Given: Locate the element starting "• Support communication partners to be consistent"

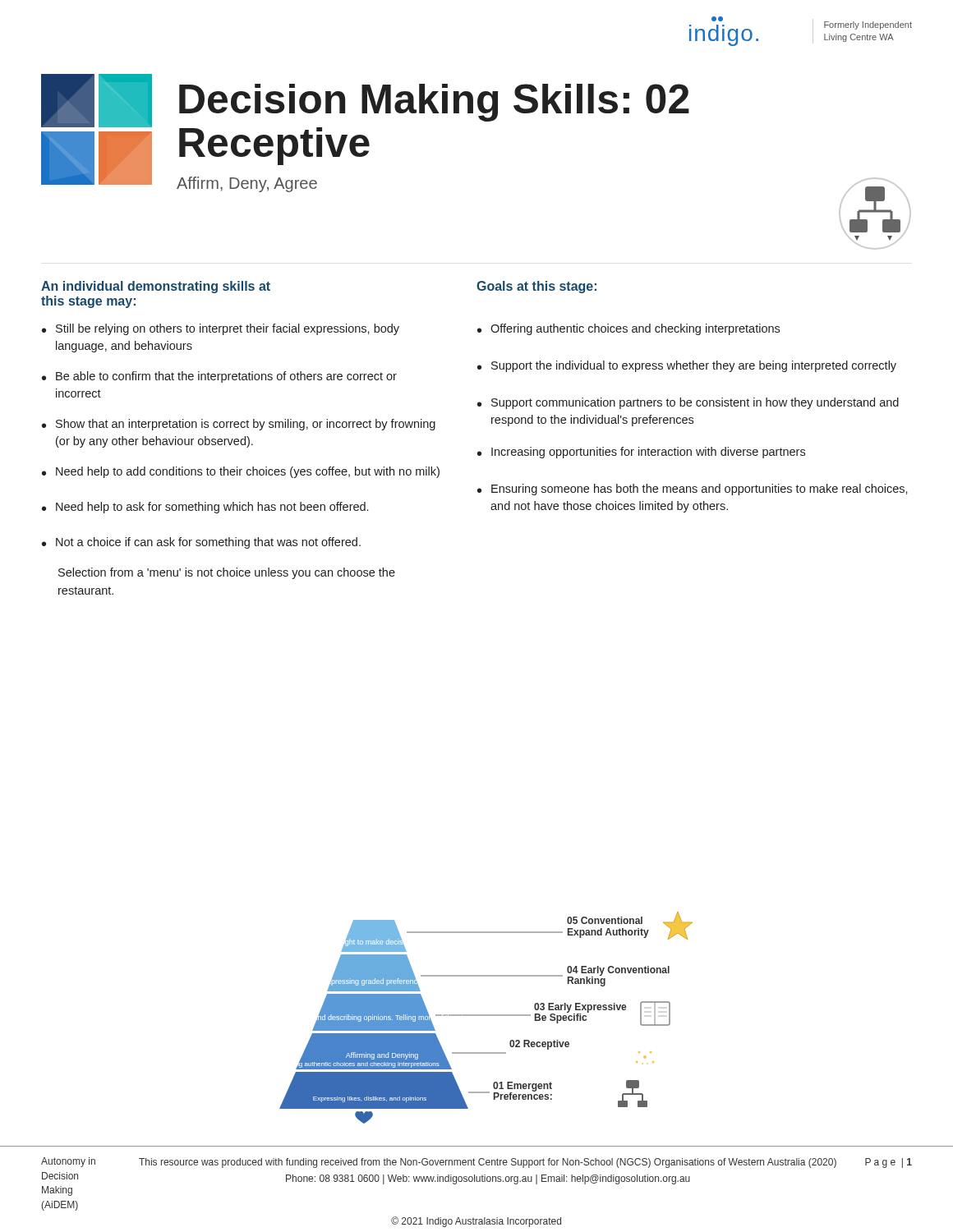Looking at the screenshot, I should pyautogui.click(x=694, y=411).
